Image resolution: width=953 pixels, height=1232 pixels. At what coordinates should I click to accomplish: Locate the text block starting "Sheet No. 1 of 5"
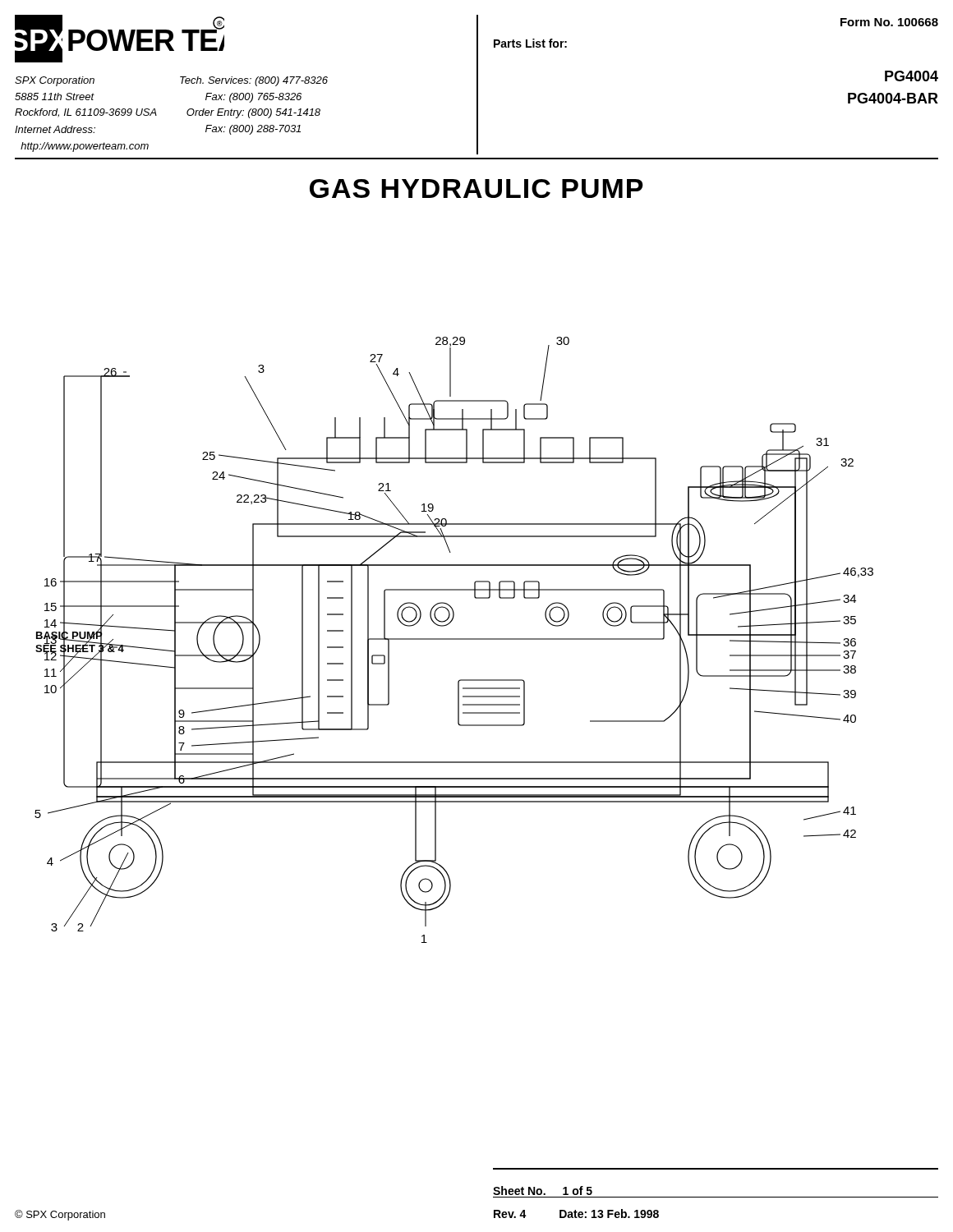pos(543,1191)
